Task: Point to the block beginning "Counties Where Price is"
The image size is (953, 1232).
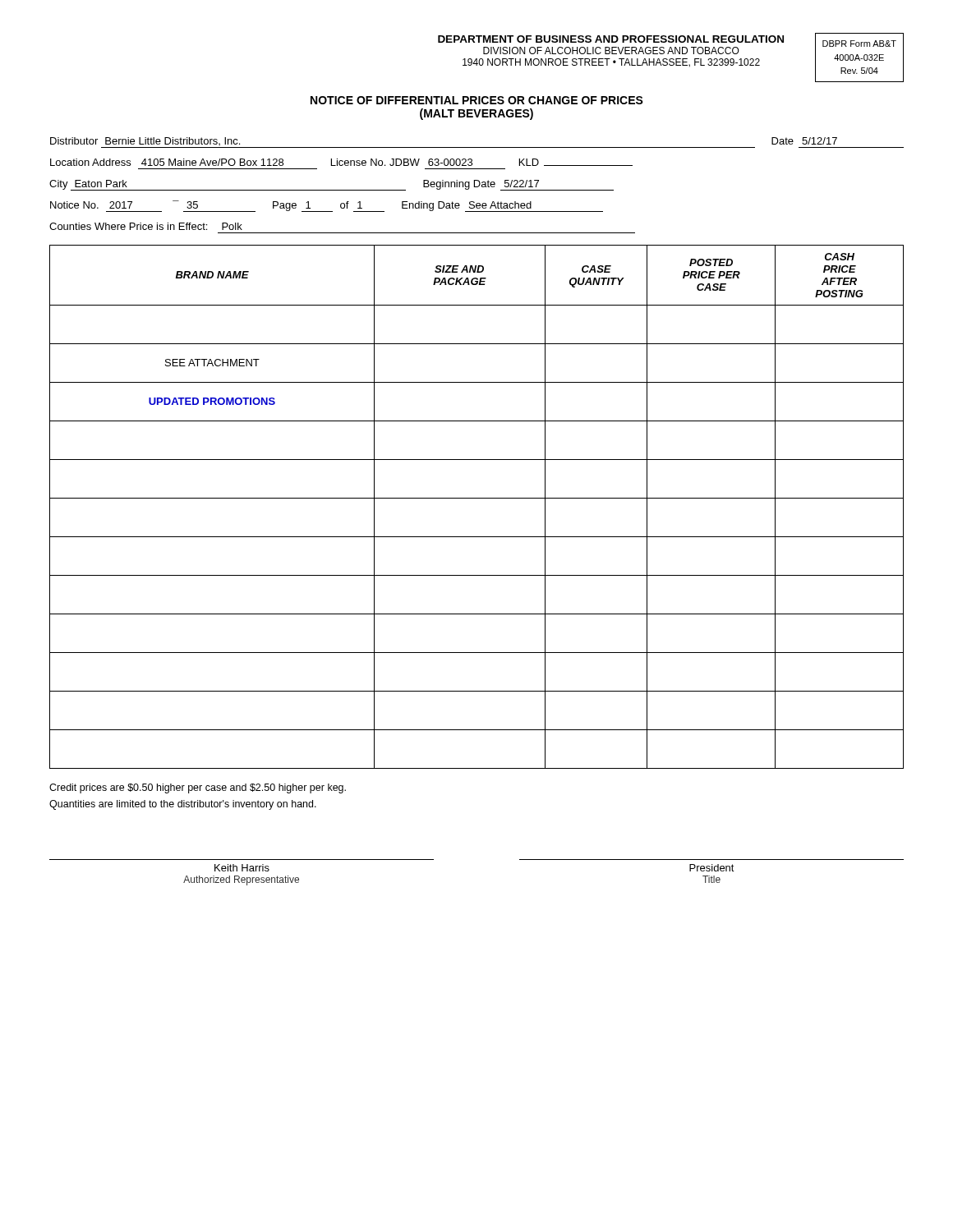Action: (x=342, y=226)
